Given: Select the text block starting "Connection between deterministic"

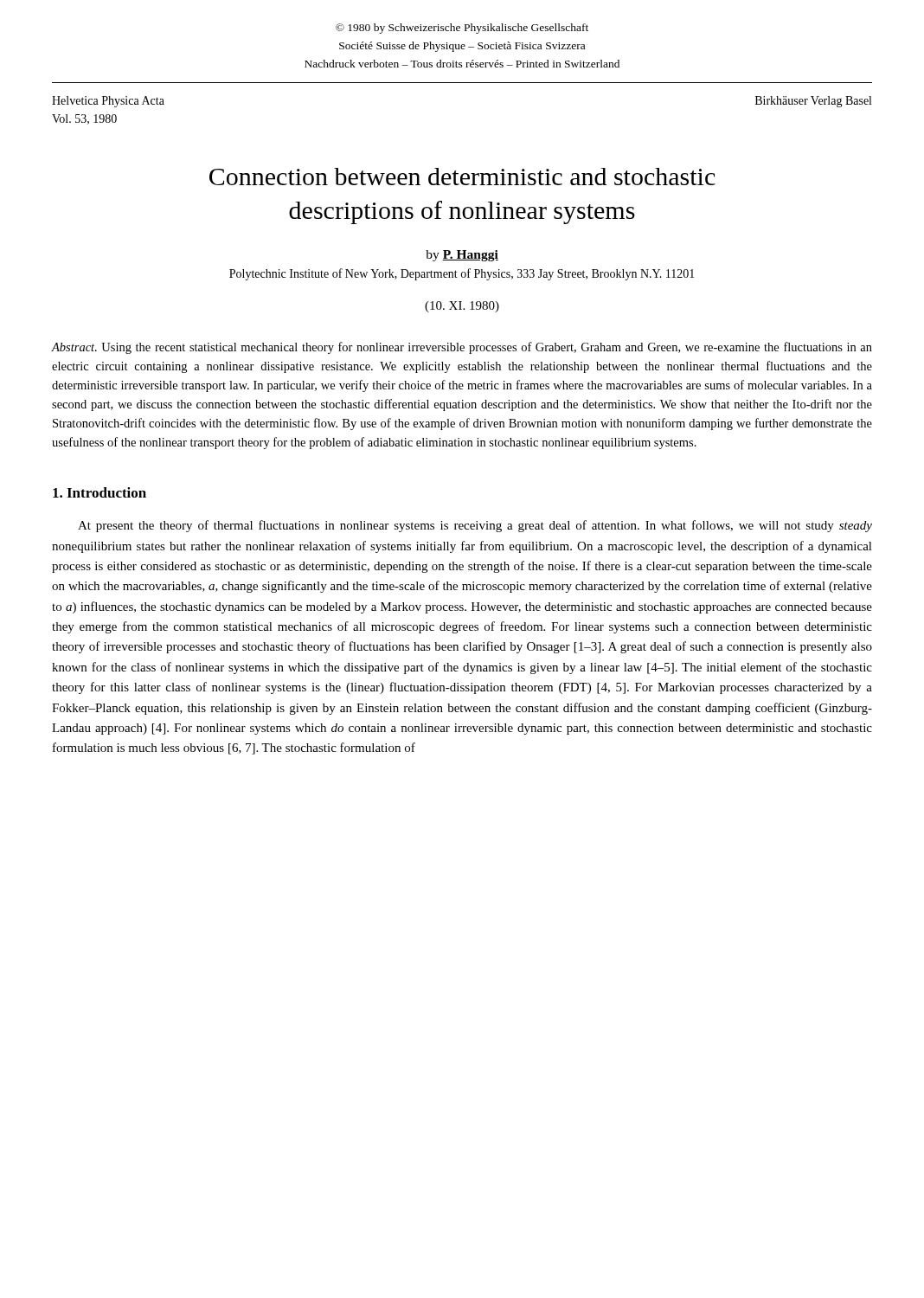Looking at the screenshot, I should point(462,193).
